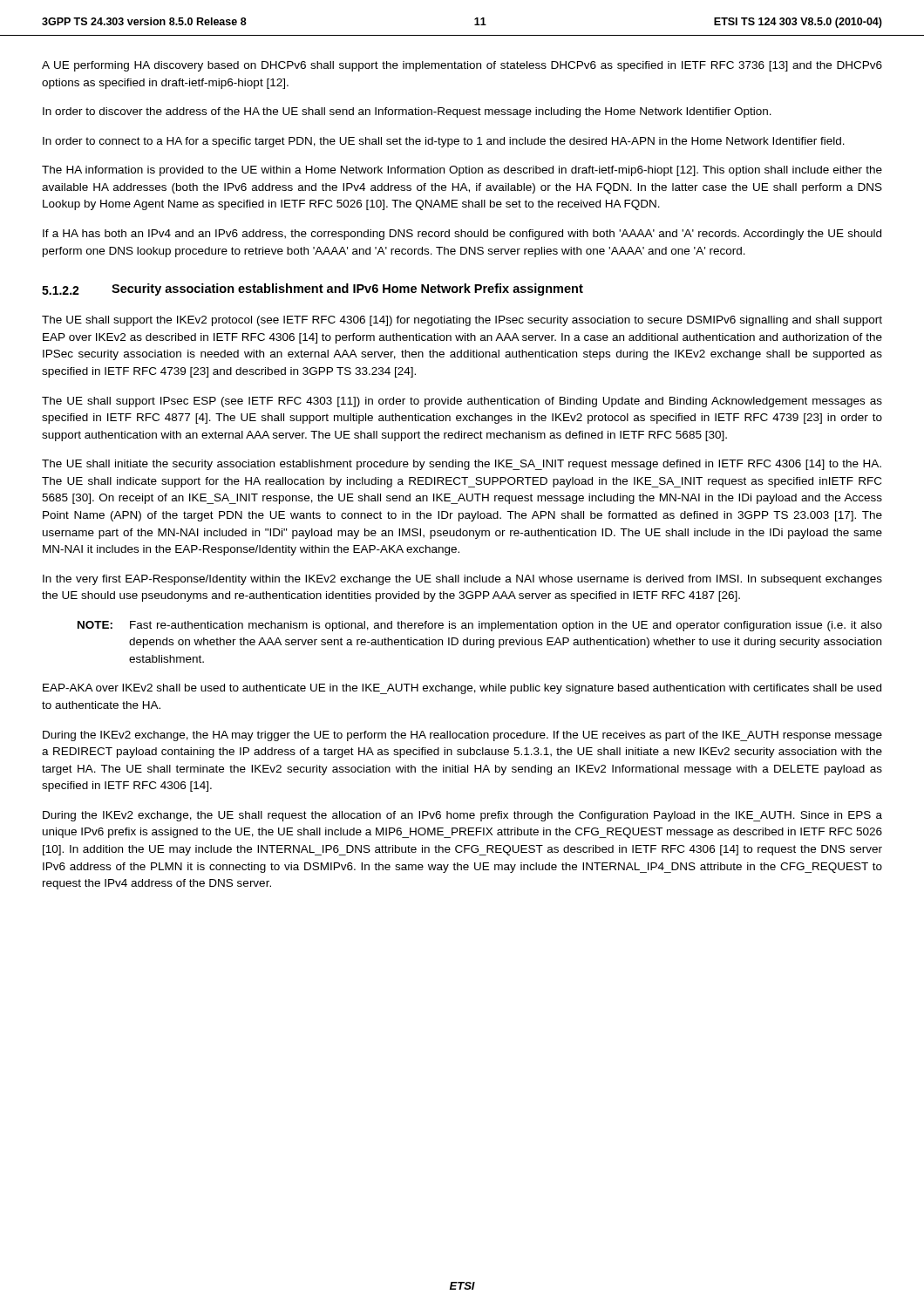
Task: Locate the block of text that opens with "NOTE: Fast re-authentication mechanism is optional,"
Action: tap(479, 642)
